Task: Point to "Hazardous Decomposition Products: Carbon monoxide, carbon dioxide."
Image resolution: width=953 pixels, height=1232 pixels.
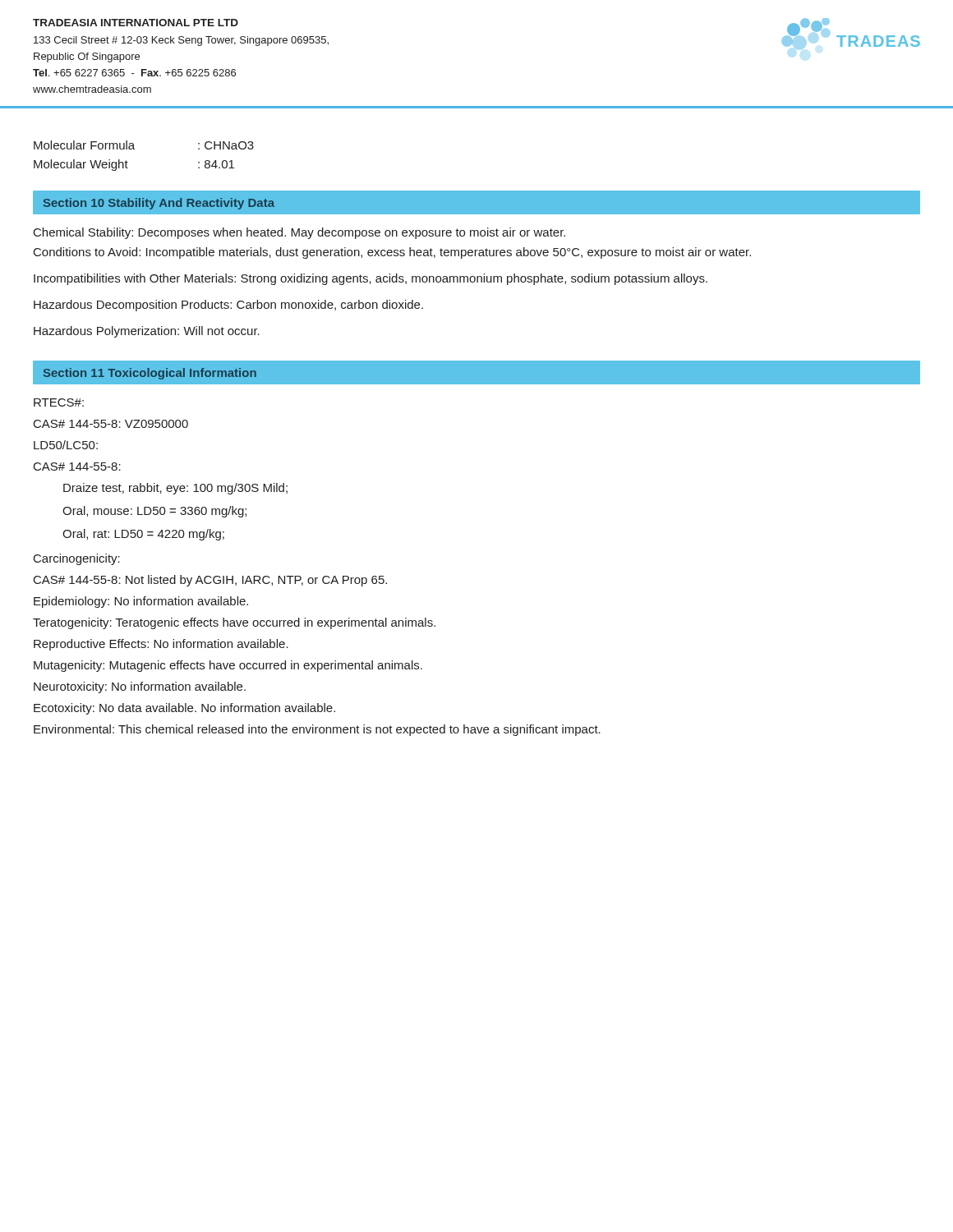Action: 228,305
